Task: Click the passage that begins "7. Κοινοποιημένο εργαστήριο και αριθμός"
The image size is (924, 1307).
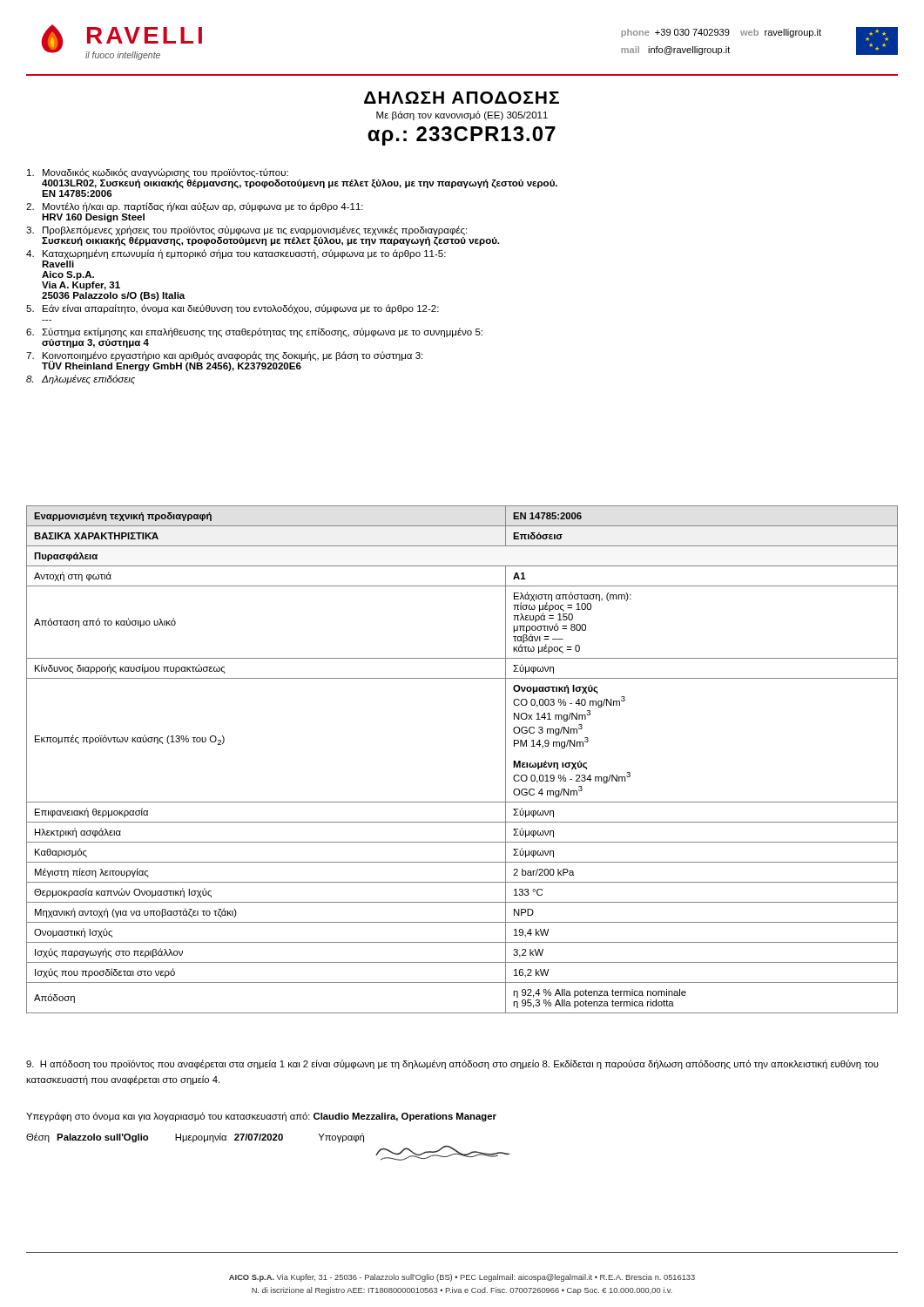Action: 225,361
